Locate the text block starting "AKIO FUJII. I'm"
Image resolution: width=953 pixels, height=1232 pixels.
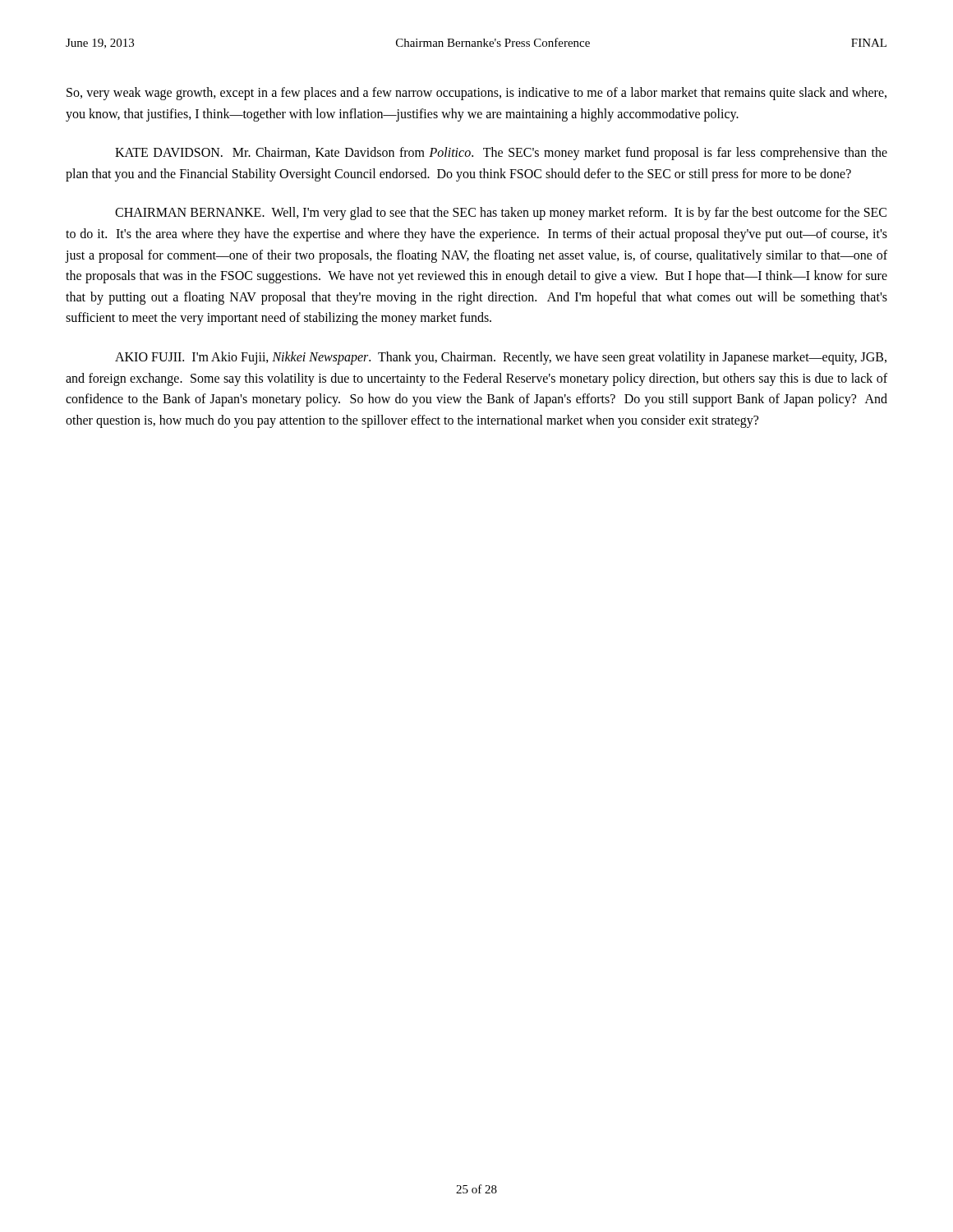[x=476, y=389]
